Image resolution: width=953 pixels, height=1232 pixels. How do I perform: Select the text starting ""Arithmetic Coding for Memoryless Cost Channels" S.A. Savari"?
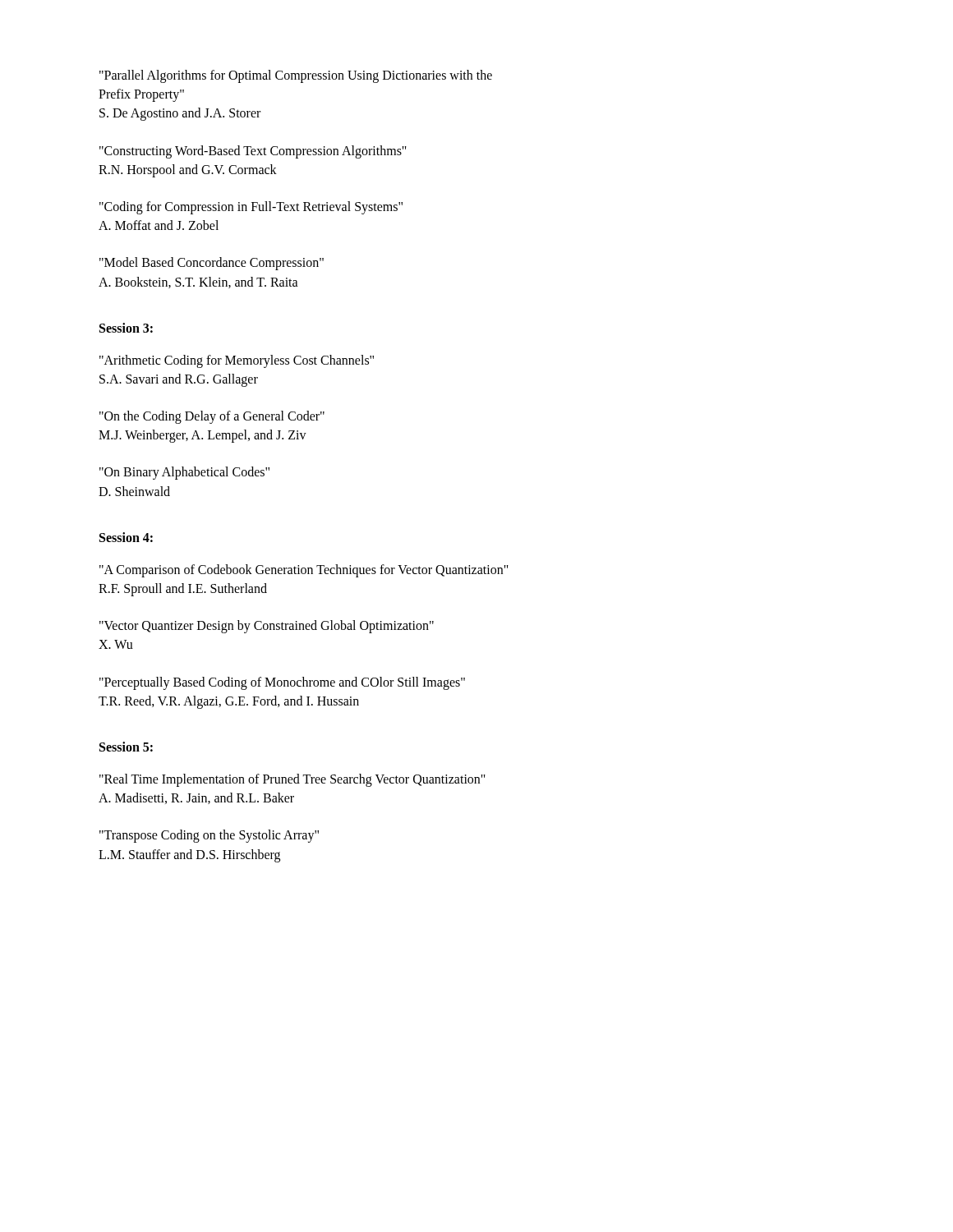click(237, 361)
